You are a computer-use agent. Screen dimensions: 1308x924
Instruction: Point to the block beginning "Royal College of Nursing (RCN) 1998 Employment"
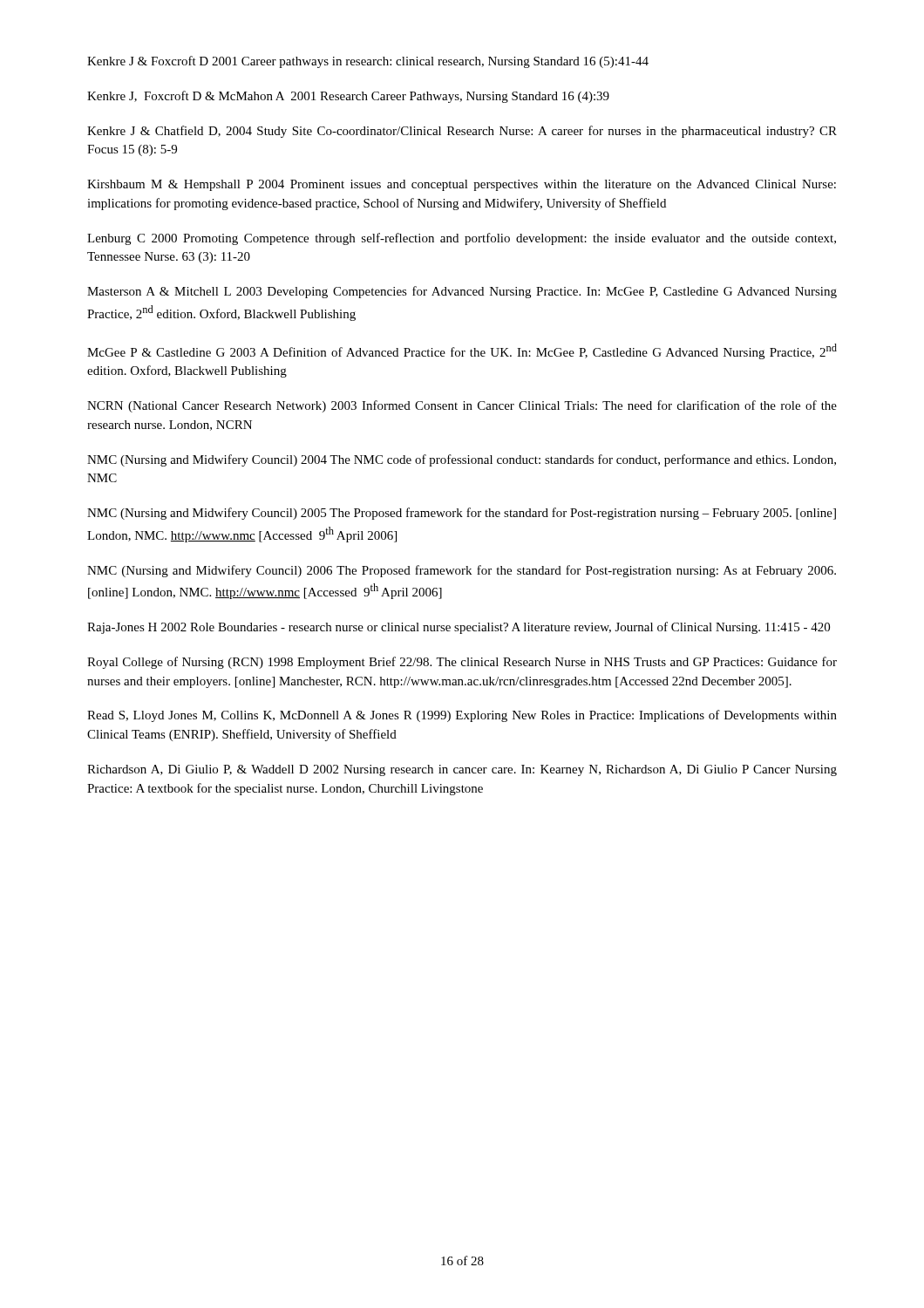coord(462,671)
